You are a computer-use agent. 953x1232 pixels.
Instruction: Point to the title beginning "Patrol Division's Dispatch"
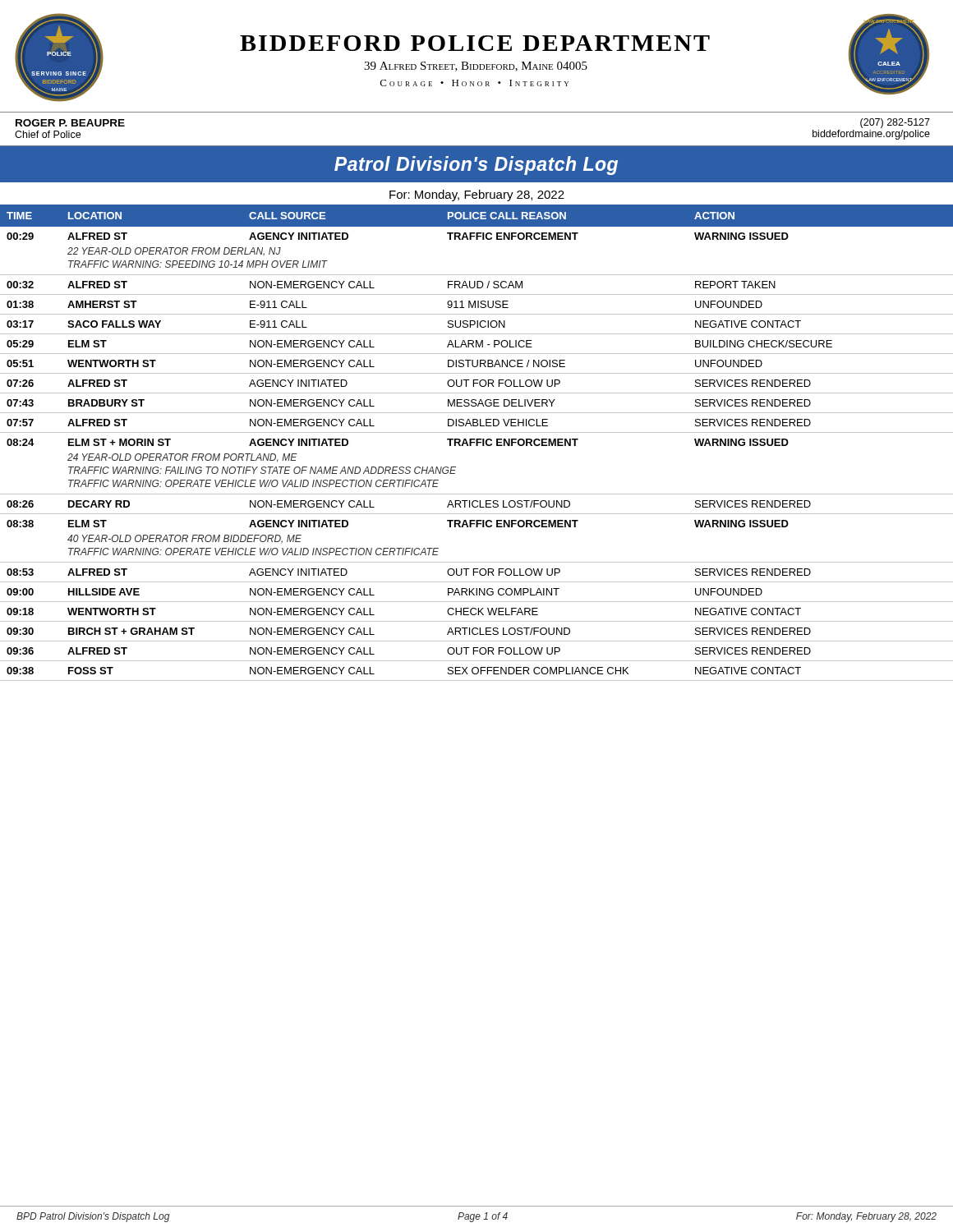point(476,164)
